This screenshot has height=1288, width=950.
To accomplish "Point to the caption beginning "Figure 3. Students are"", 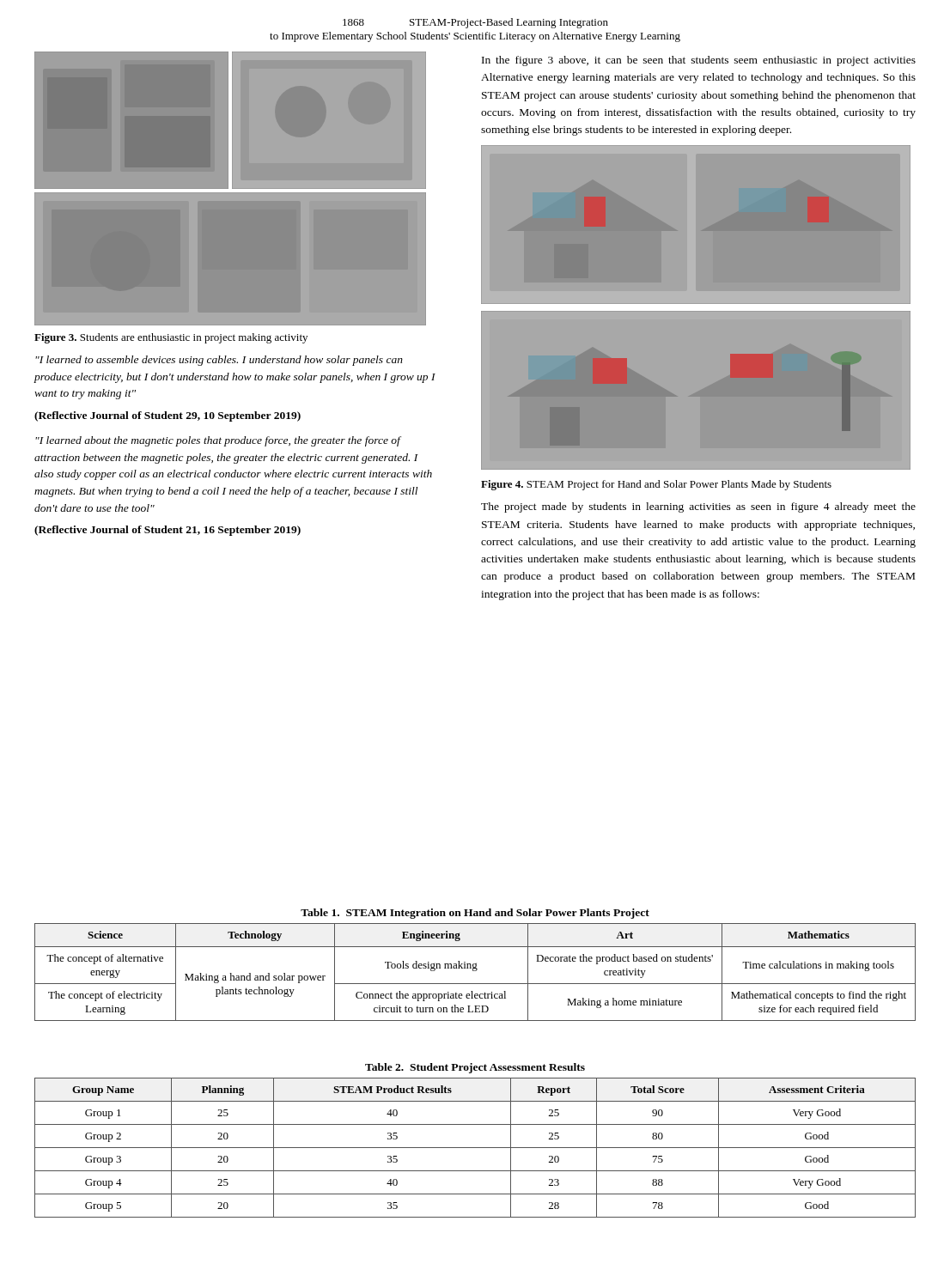I will tap(171, 337).
